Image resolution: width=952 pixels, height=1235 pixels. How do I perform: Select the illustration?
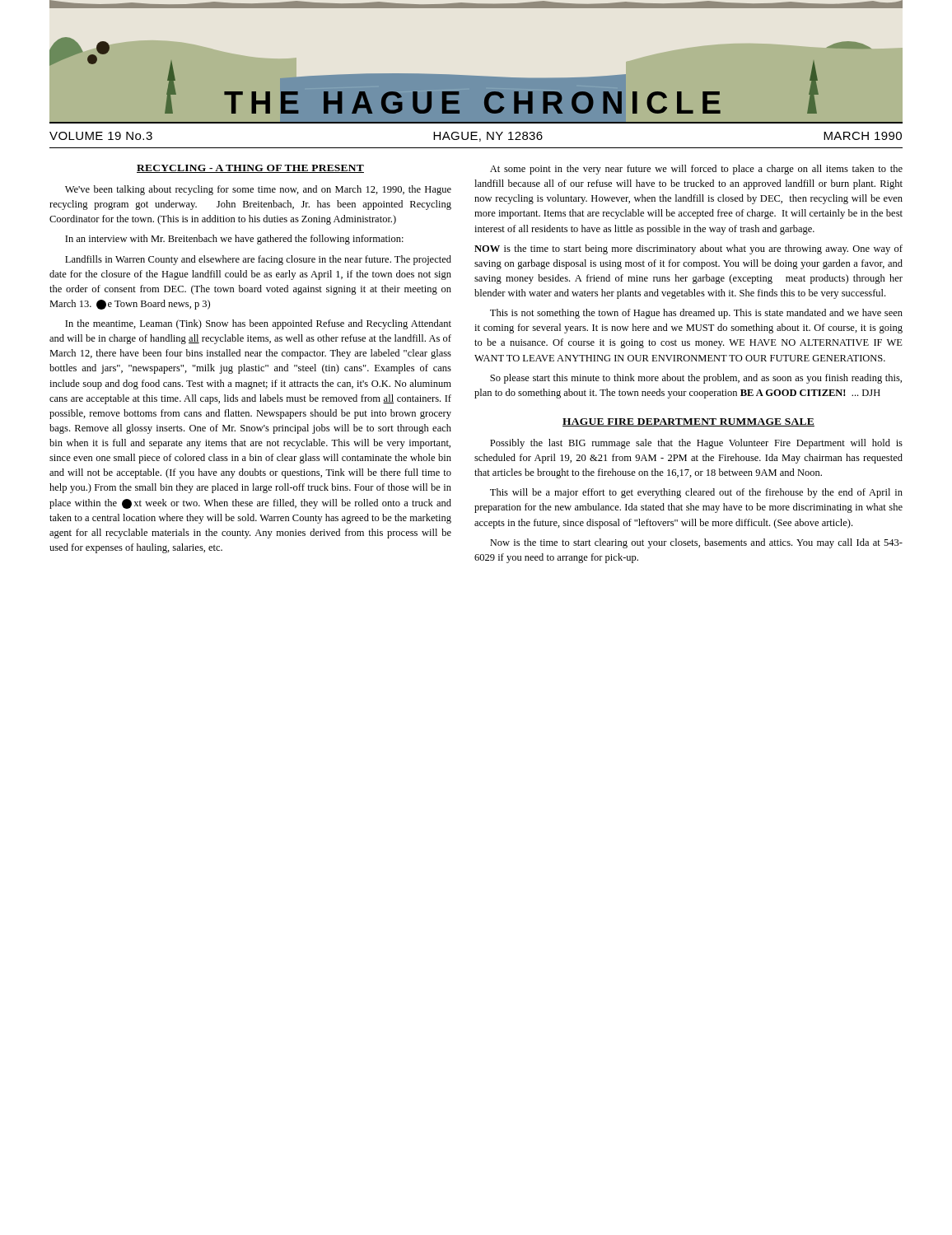tap(476, 61)
